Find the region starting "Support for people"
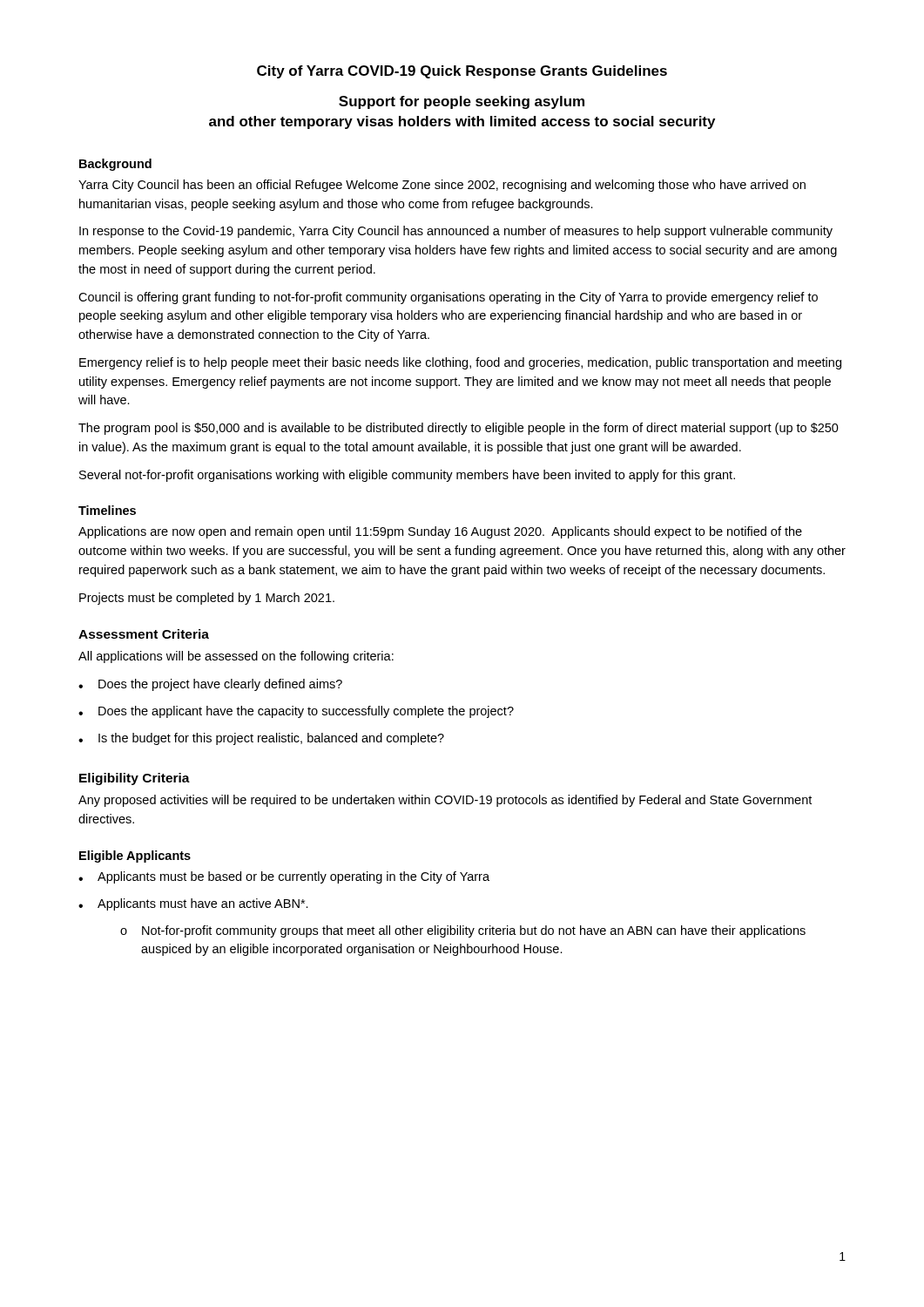This screenshot has width=924, height=1307. (x=462, y=111)
